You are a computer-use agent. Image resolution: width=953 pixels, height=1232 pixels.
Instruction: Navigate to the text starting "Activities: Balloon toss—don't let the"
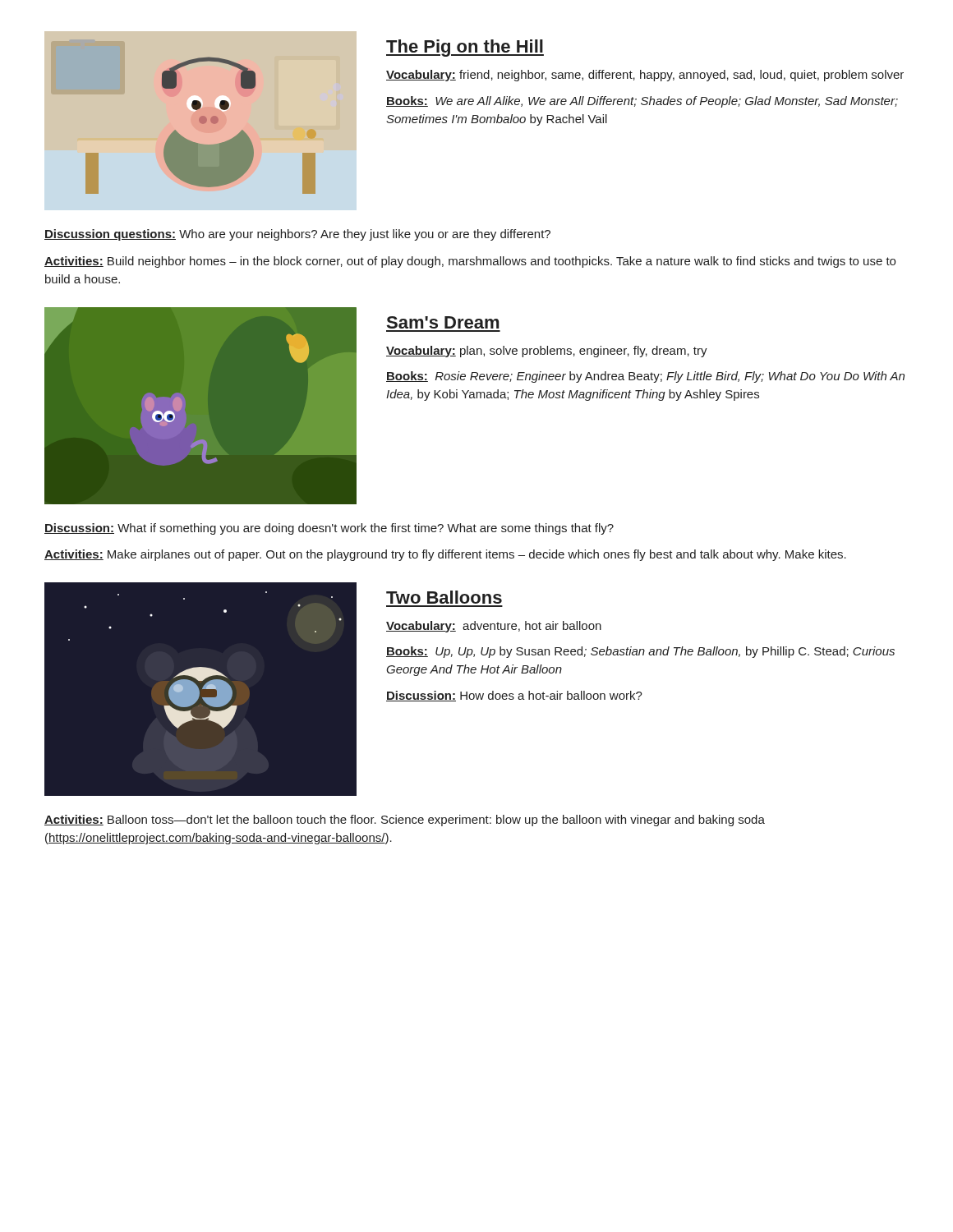405,828
